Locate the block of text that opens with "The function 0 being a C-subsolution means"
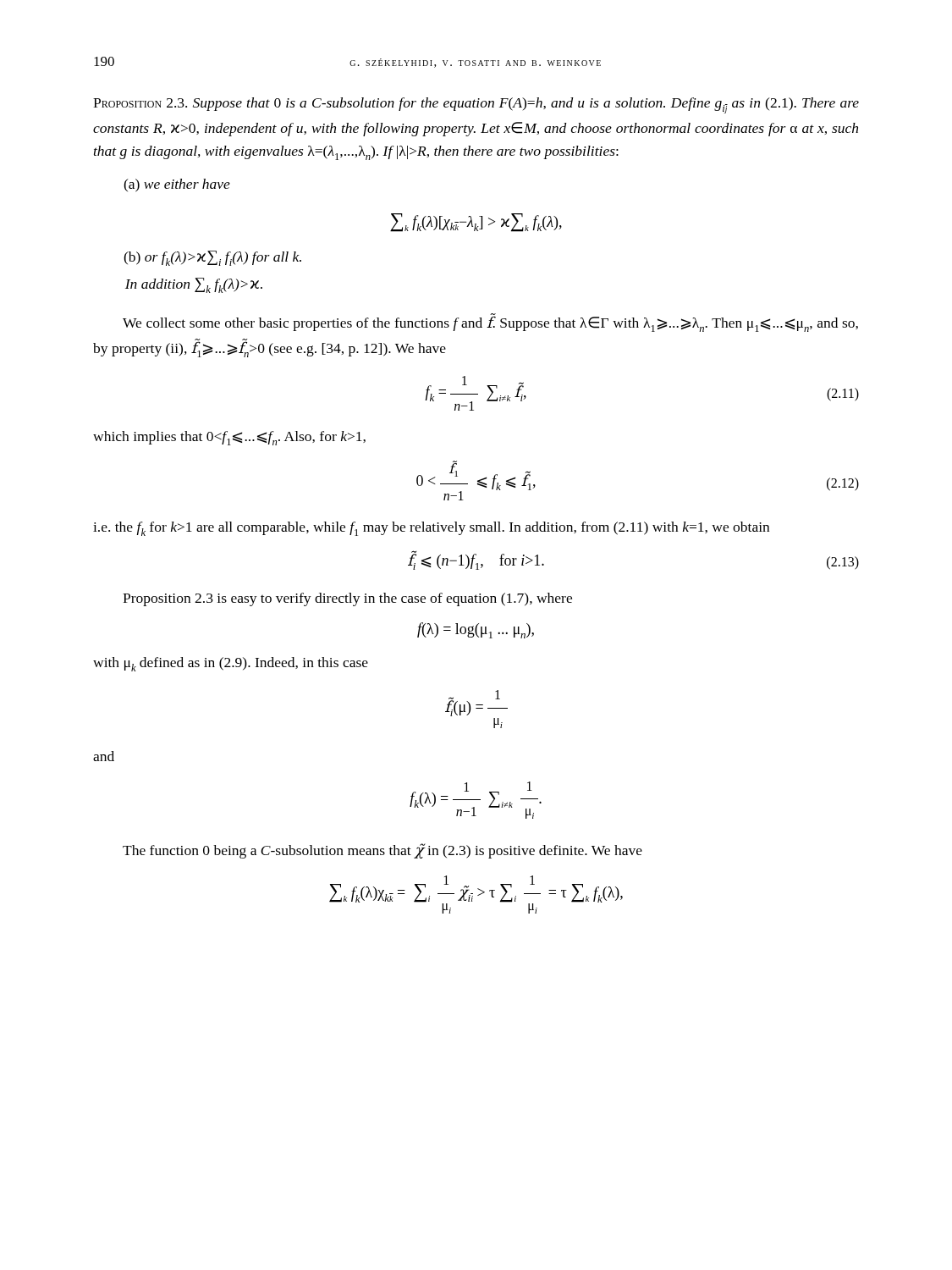The width and height of the screenshot is (952, 1270). [383, 850]
